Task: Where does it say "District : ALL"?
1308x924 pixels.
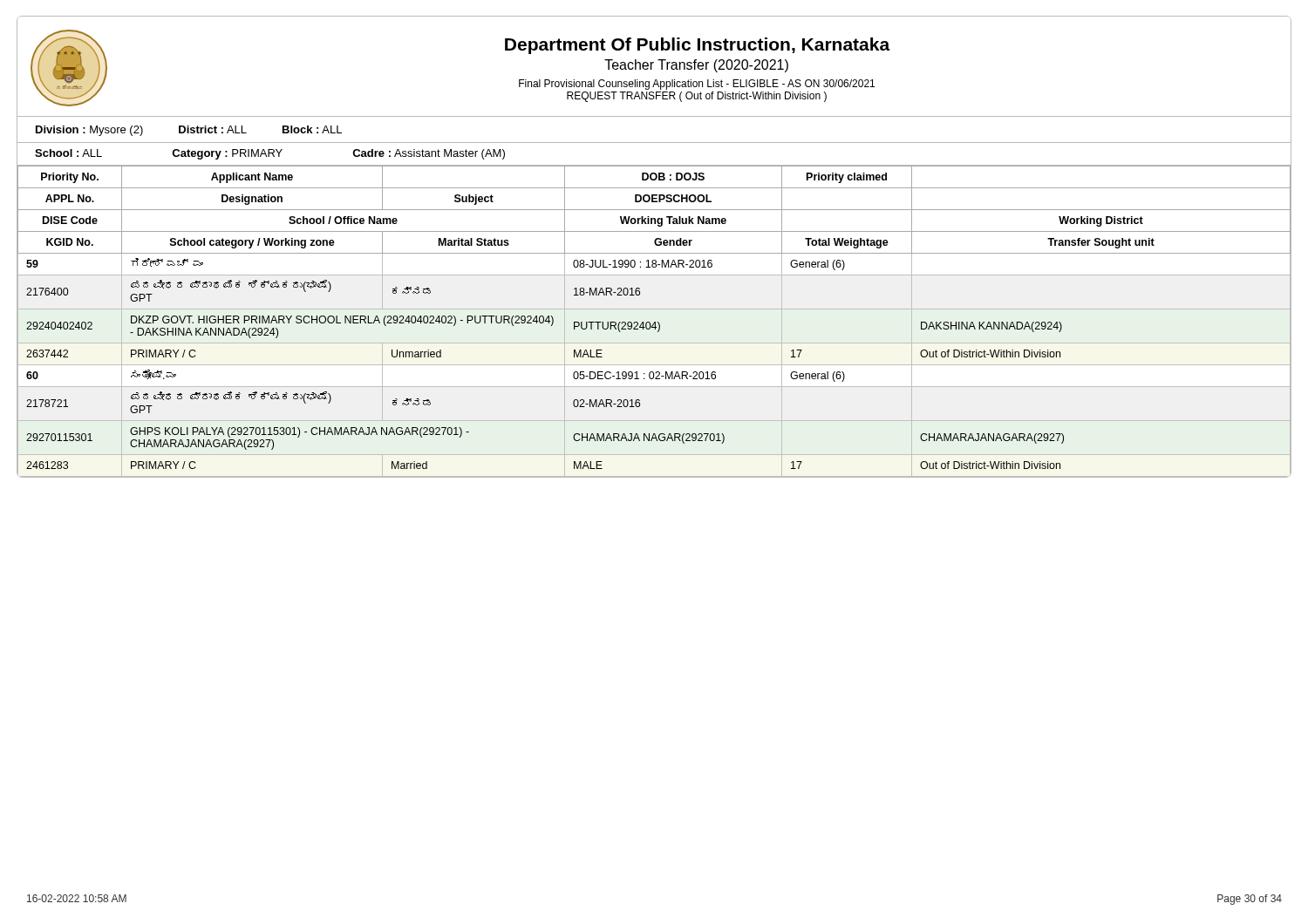Action: pos(212,129)
